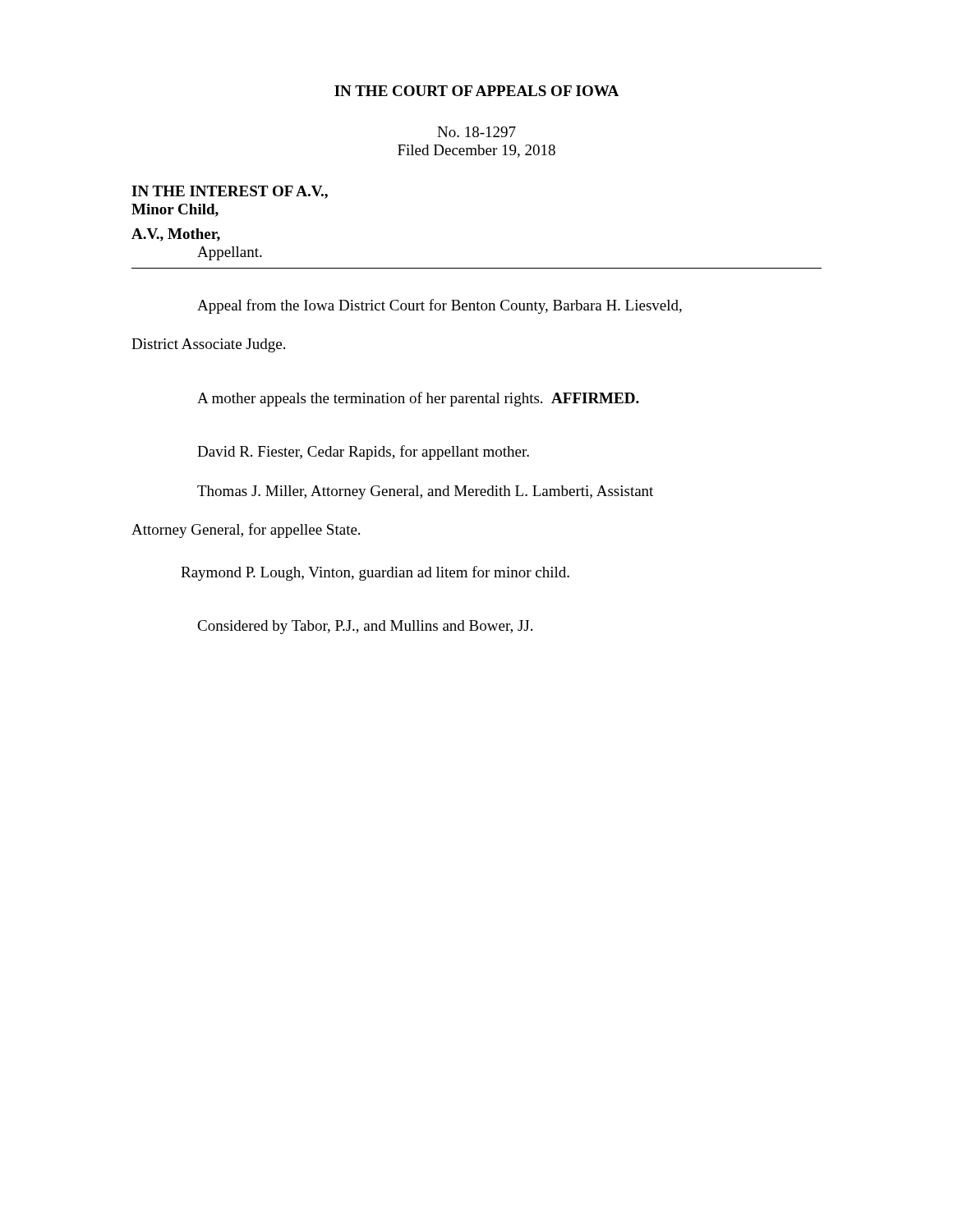Point to the block beginning "Thomas J. Miller,"
This screenshot has width=953, height=1232.
425,491
